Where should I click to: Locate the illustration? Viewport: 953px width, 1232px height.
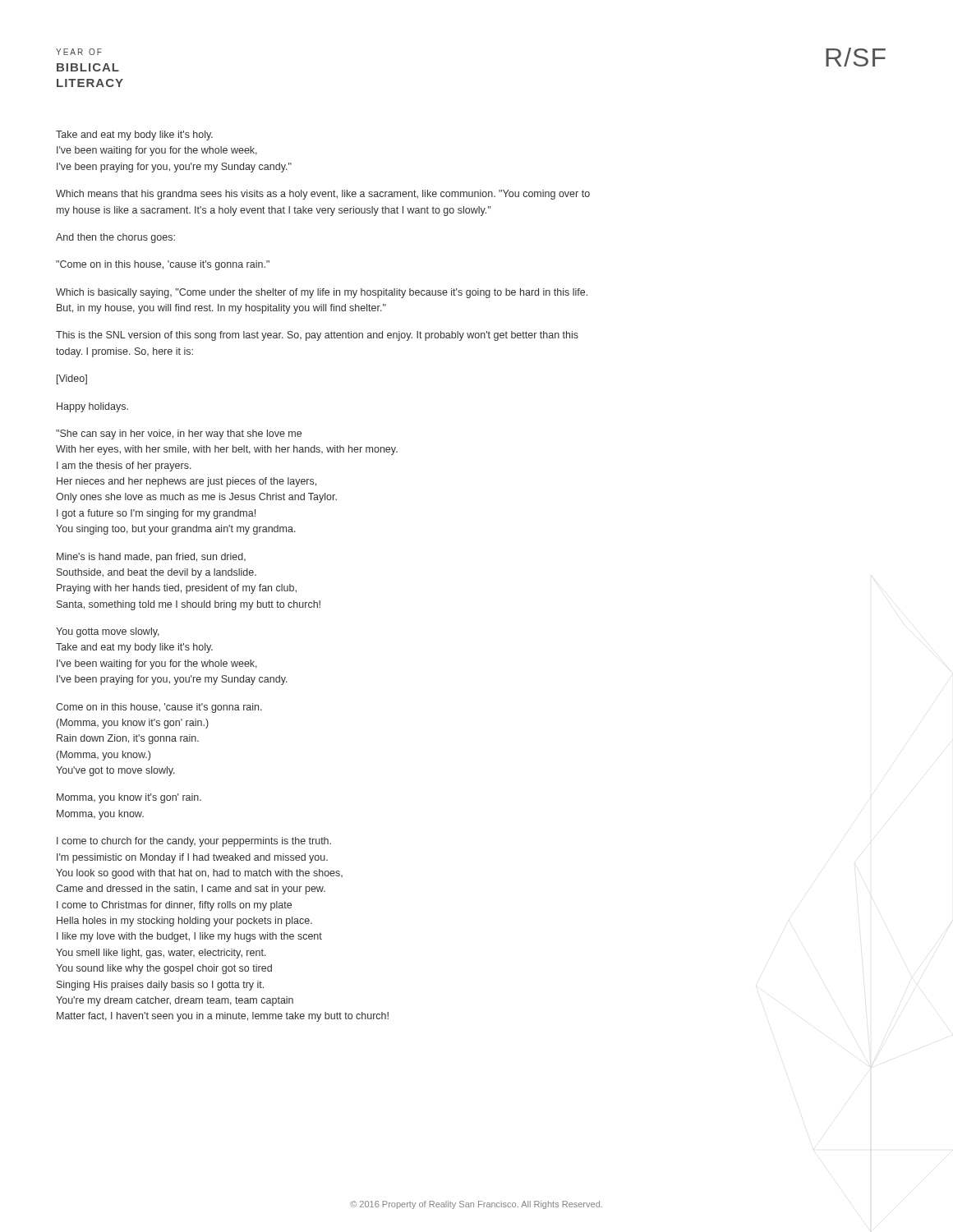tap(780, 903)
